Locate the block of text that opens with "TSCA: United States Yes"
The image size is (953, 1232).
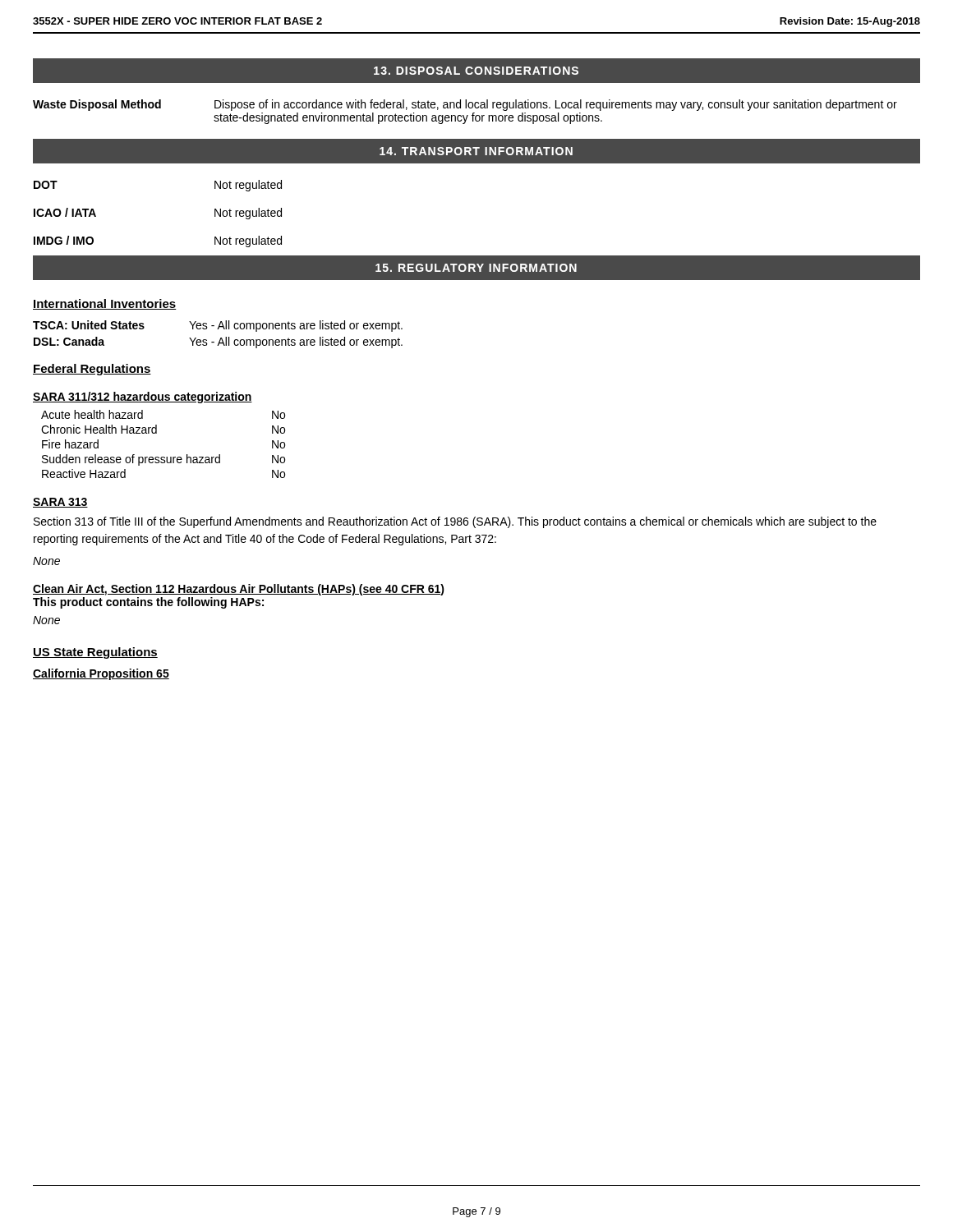(218, 326)
